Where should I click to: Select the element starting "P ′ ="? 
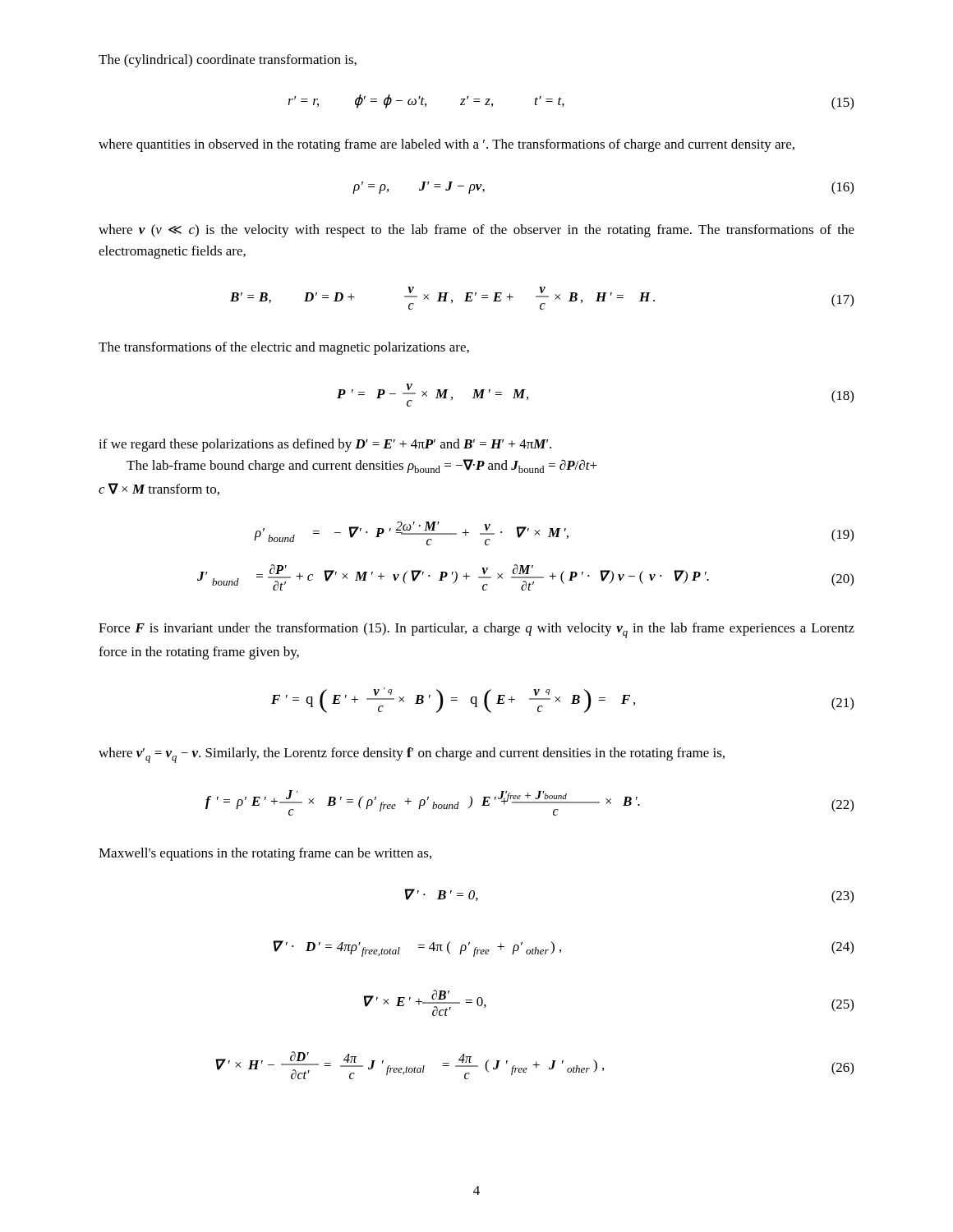[476, 396]
